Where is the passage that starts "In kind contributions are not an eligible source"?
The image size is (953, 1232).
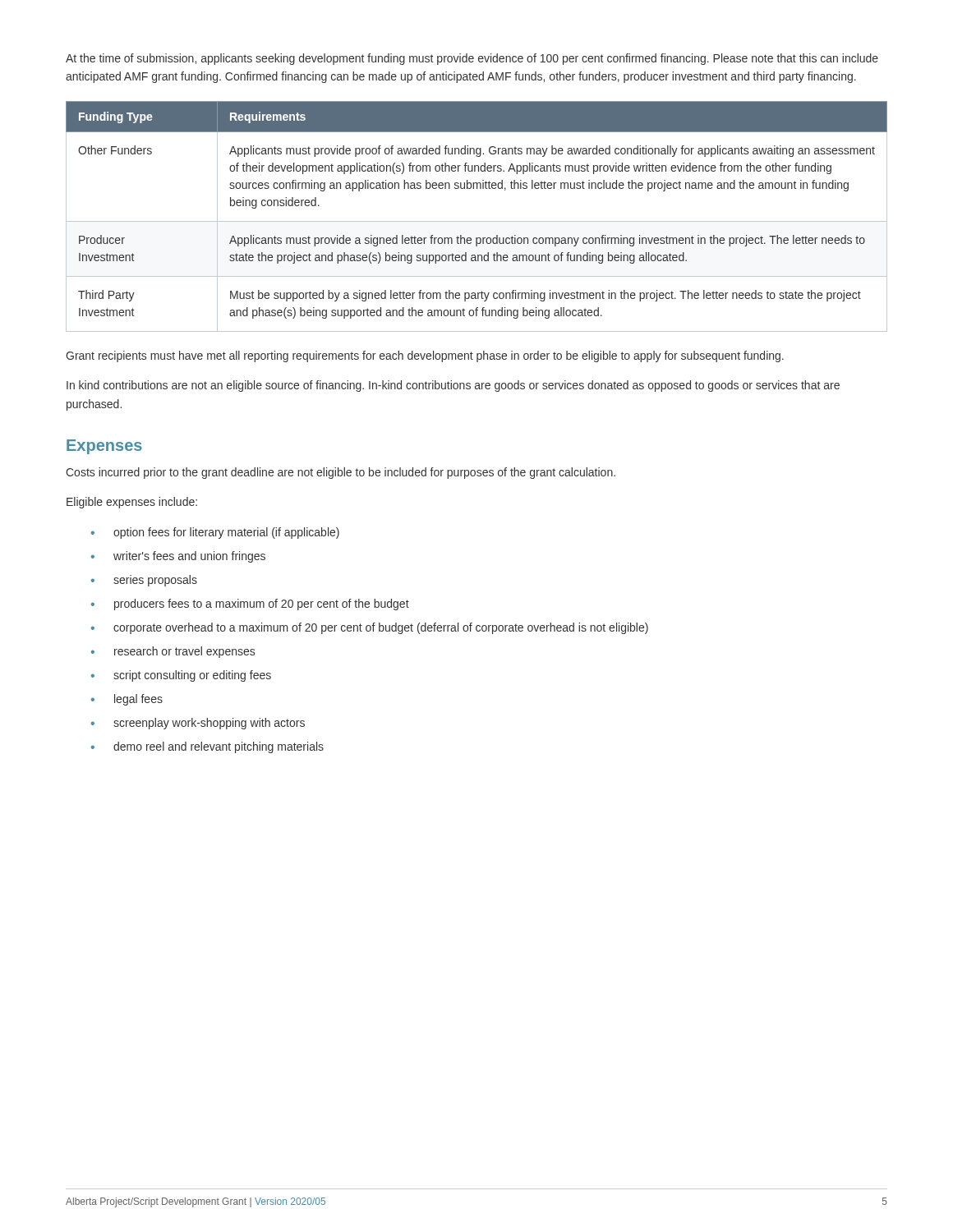[x=453, y=394]
